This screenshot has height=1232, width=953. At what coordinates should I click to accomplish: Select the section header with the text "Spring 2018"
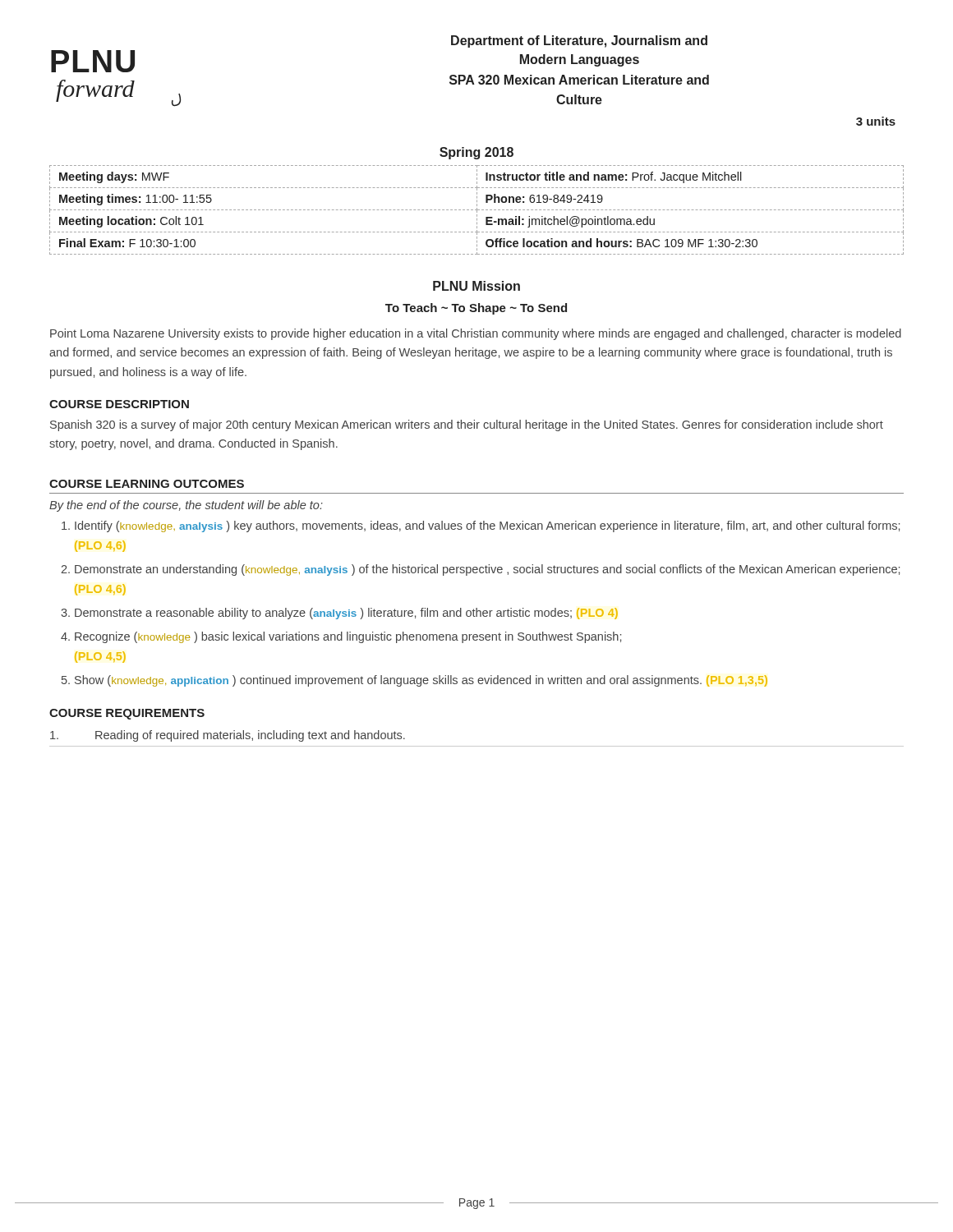point(476,153)
